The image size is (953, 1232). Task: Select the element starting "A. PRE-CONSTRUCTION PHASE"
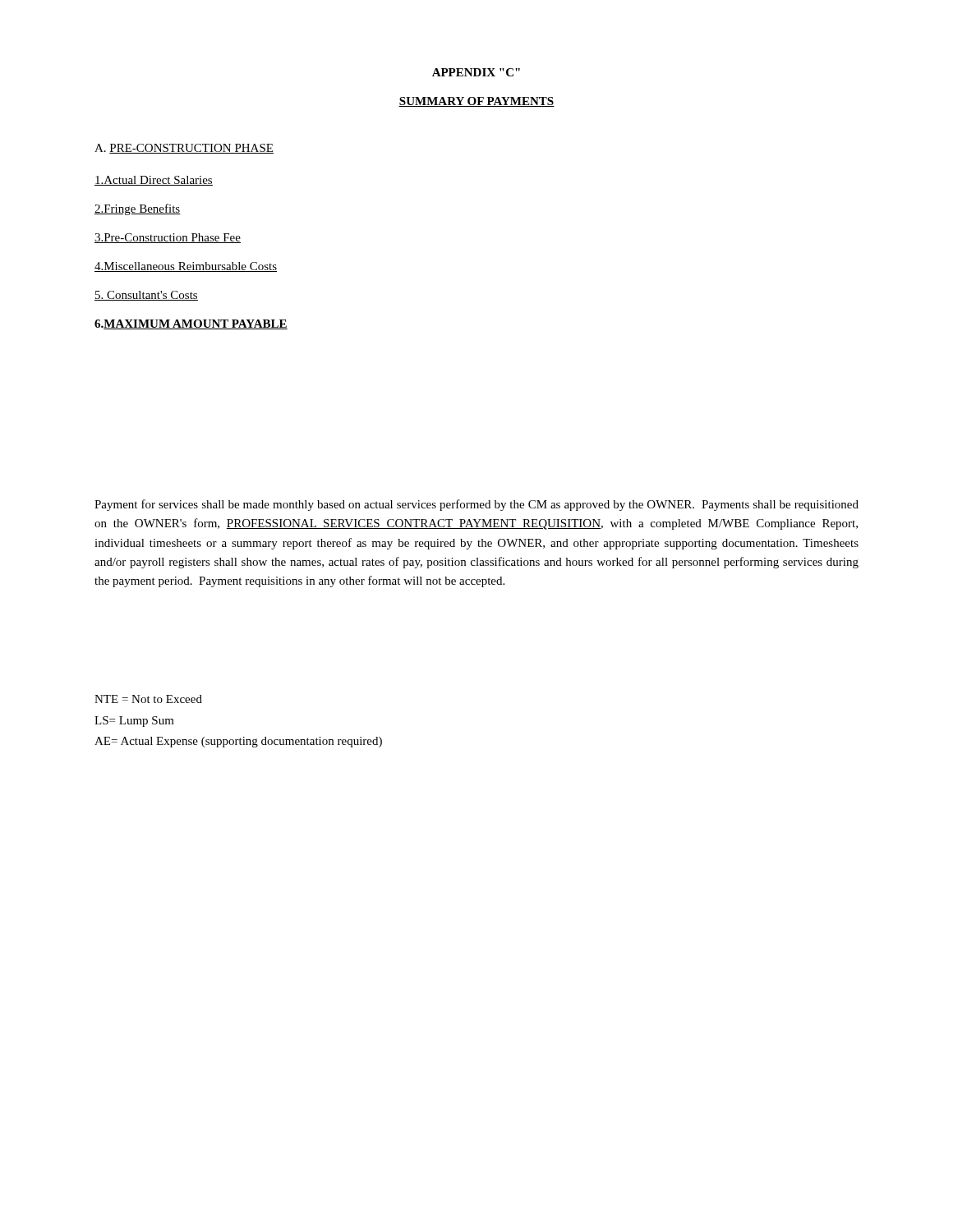click(x=184, y=148)
